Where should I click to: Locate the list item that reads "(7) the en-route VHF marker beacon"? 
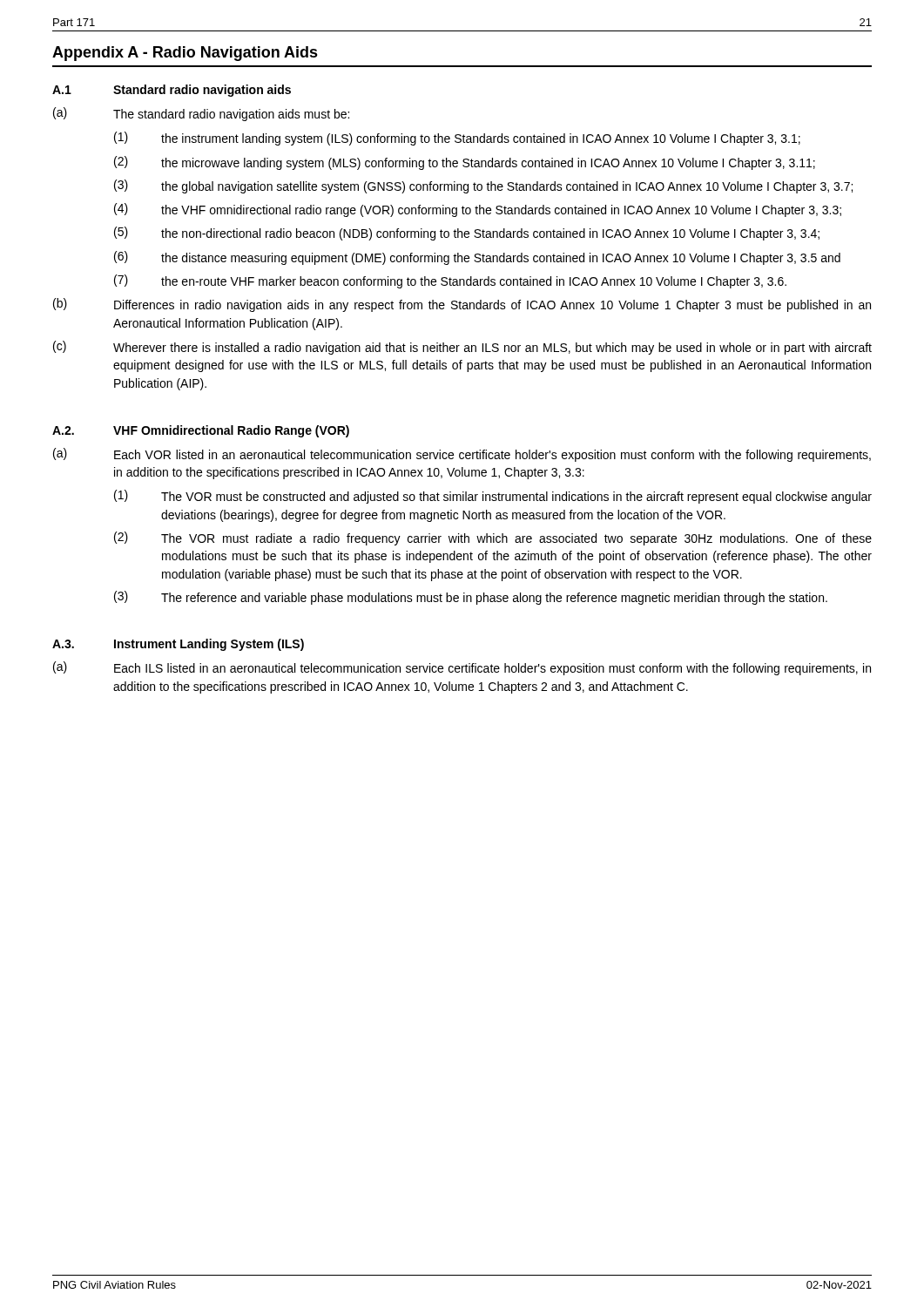click(x=492, y=282)
